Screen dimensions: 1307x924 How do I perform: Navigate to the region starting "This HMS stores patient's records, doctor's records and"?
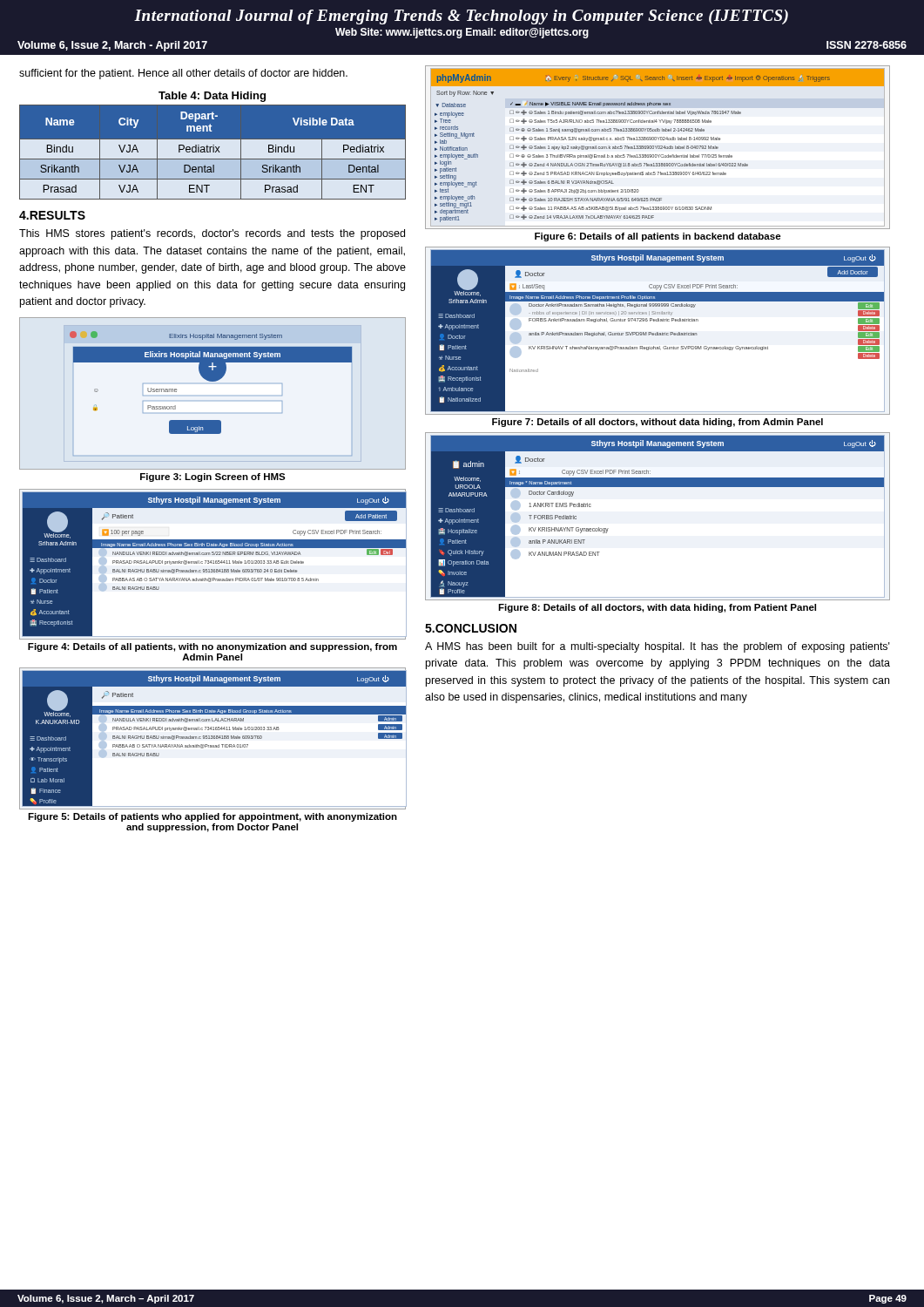(212, 268)
